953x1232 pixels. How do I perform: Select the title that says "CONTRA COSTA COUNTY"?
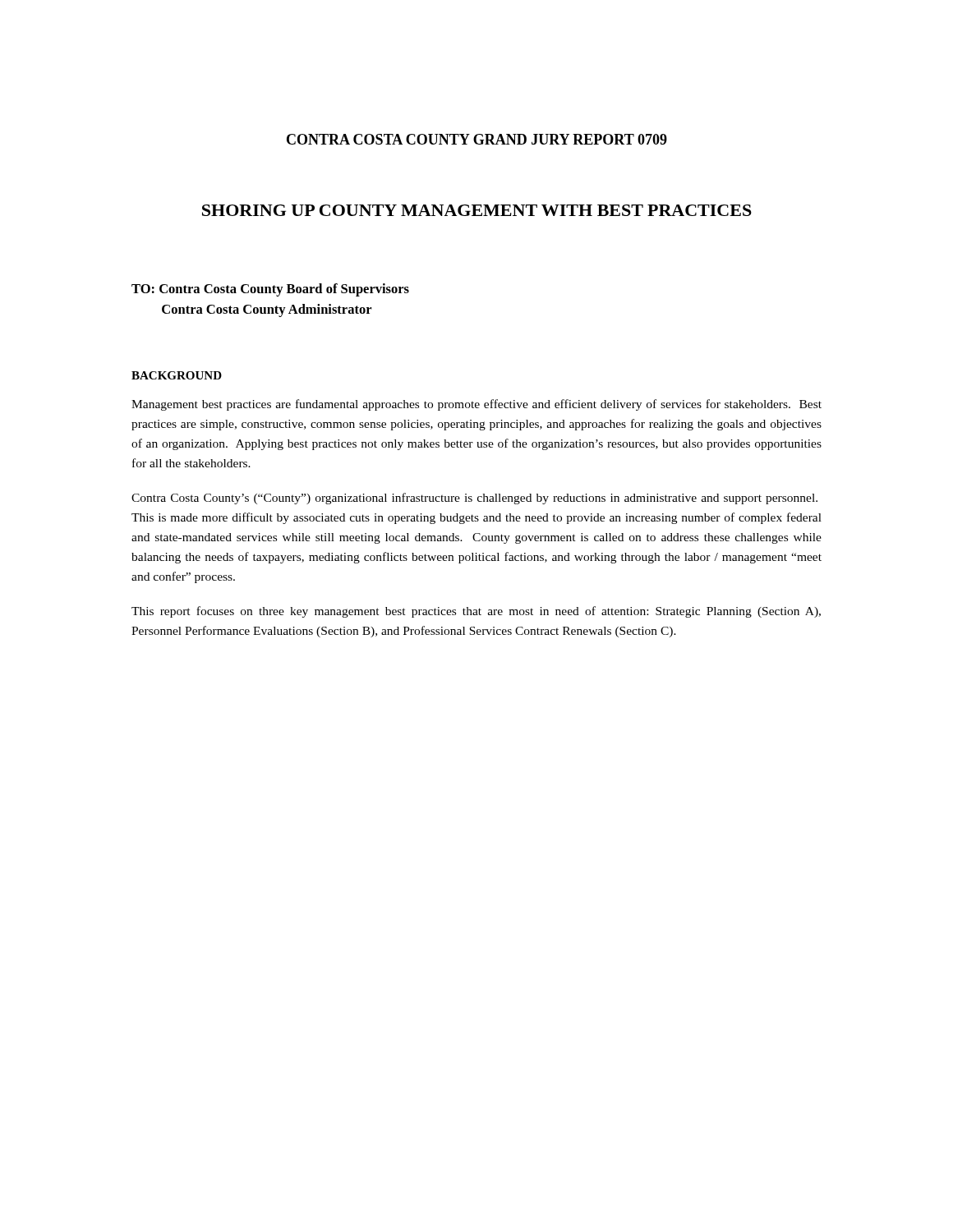pyautogui.click(x=476, y=140)
